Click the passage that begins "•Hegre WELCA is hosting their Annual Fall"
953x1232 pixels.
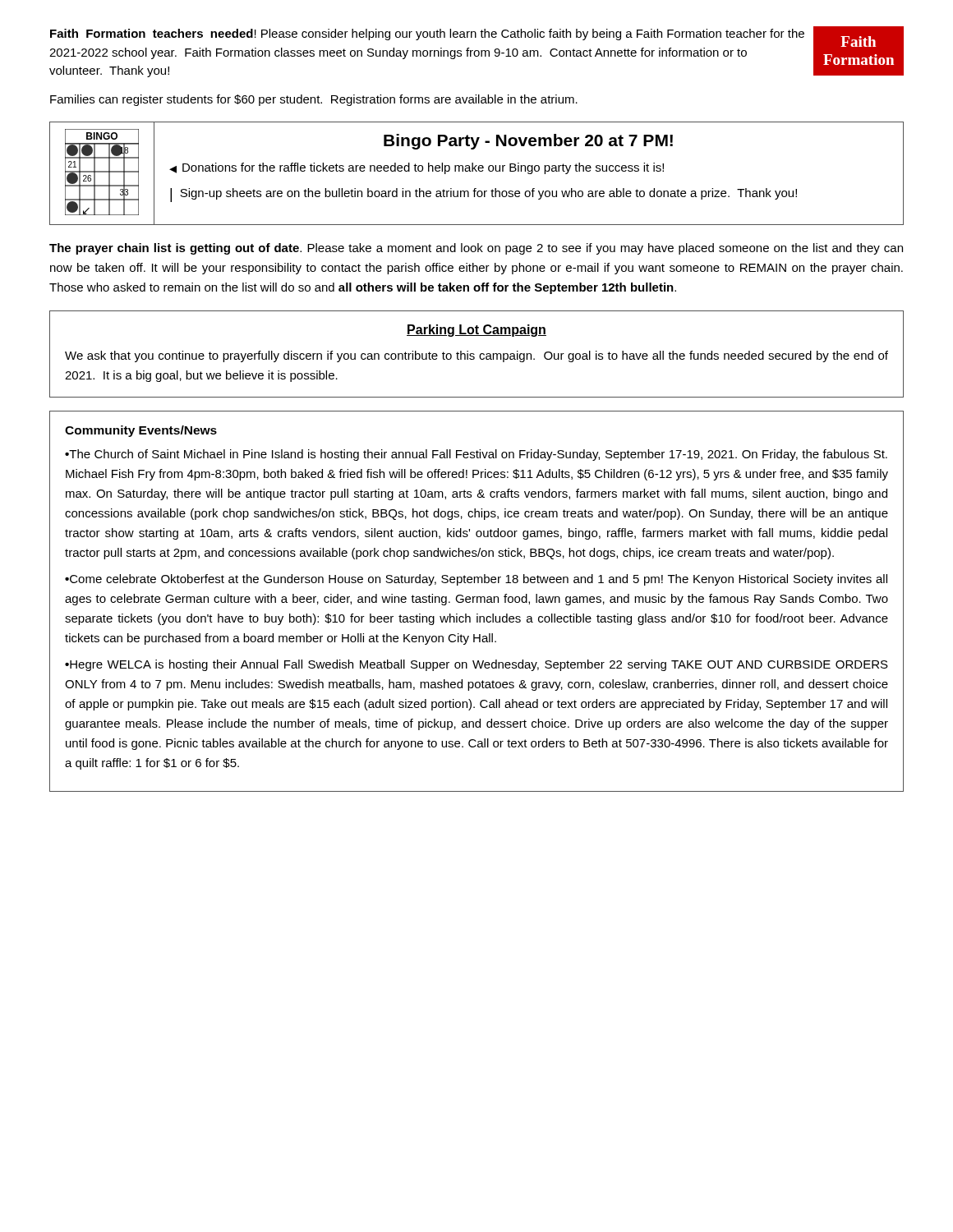pos(476,713)
